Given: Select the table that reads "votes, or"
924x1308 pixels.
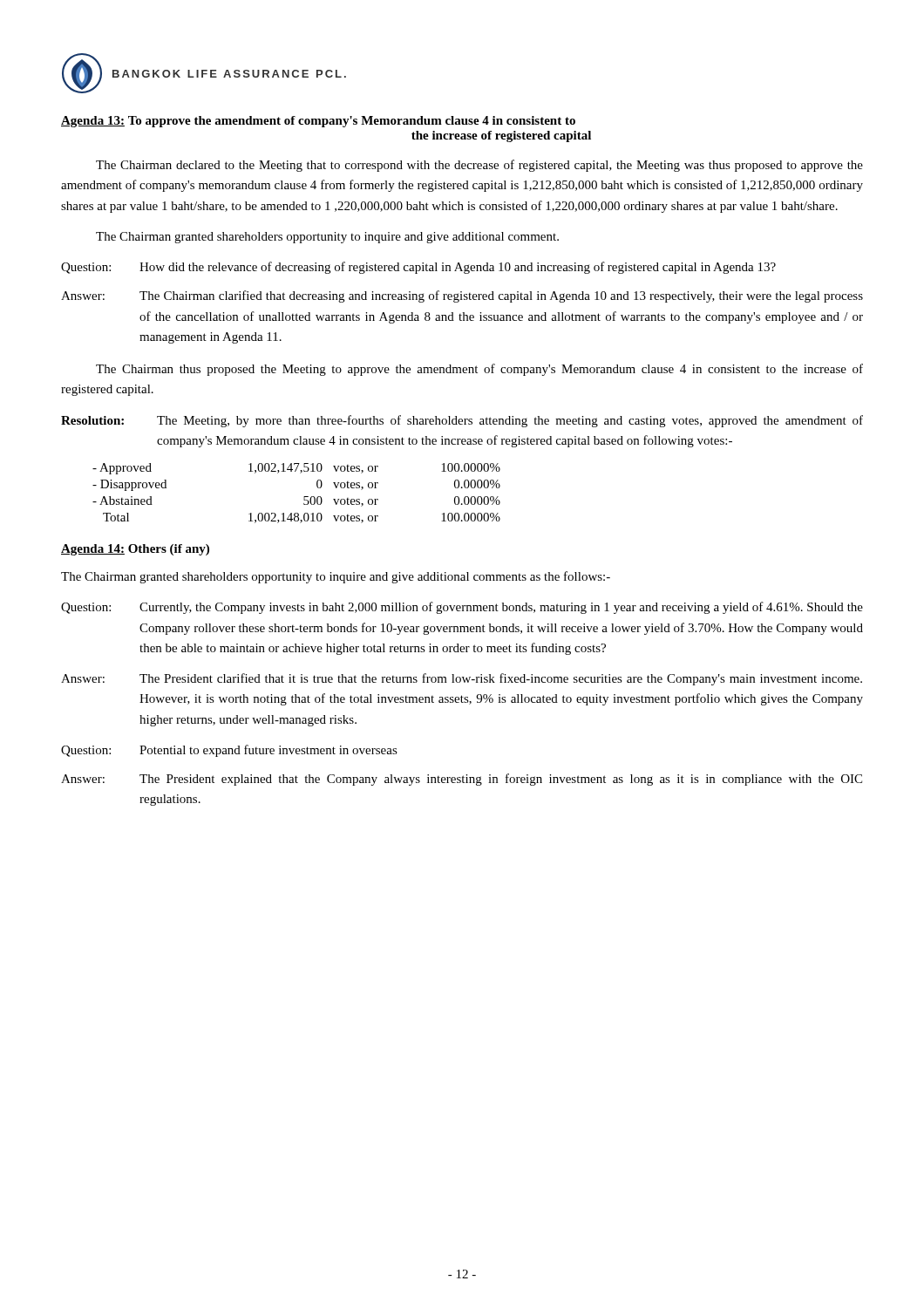Looking at the screenshot, I should click(x=475, y=493).
